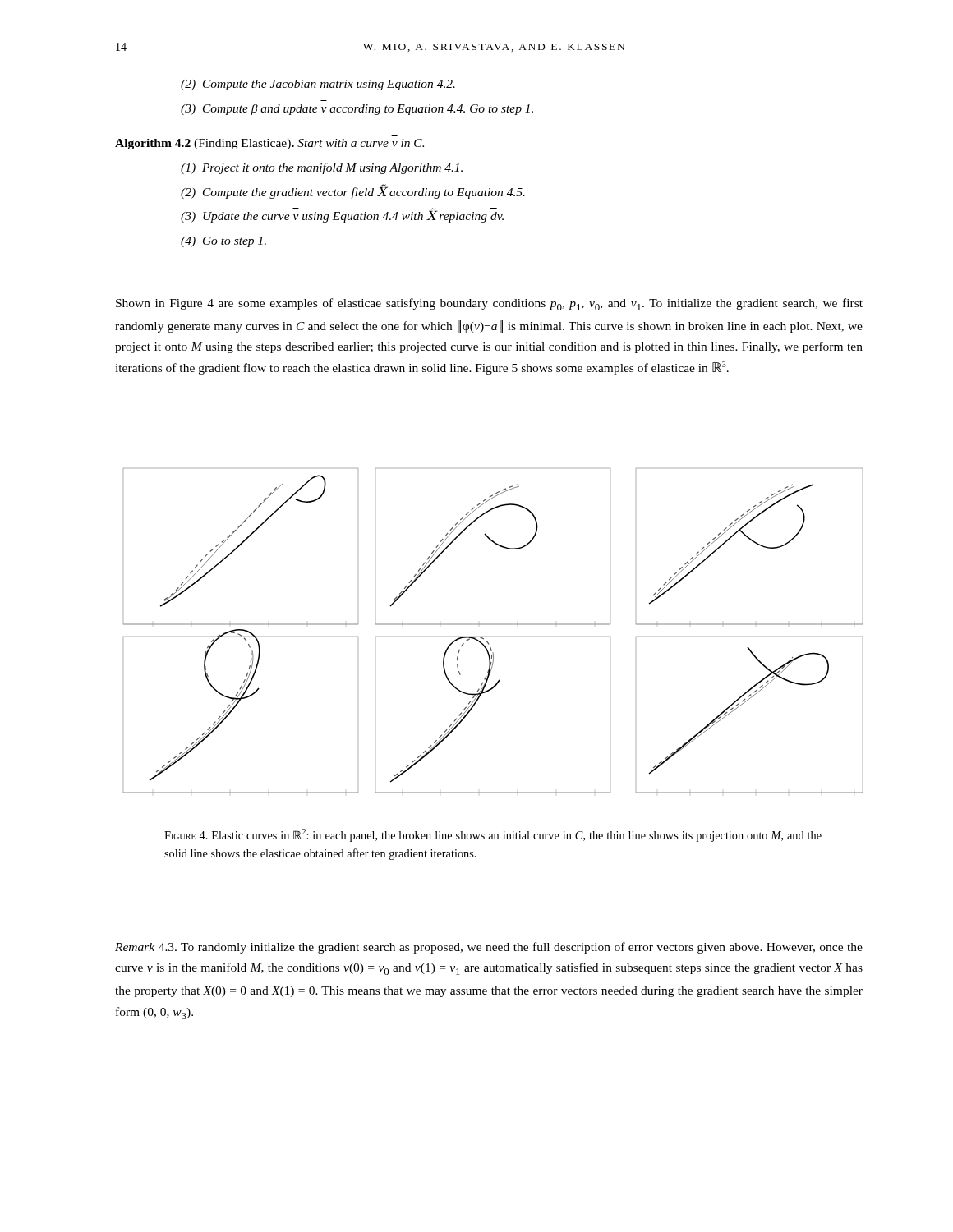The width and height of the screenshot is (953, 1232).
Task: Find the element starting "Algorithm 4.2 (Finding Elasticae). Start with"
Action: click(270, 142)
